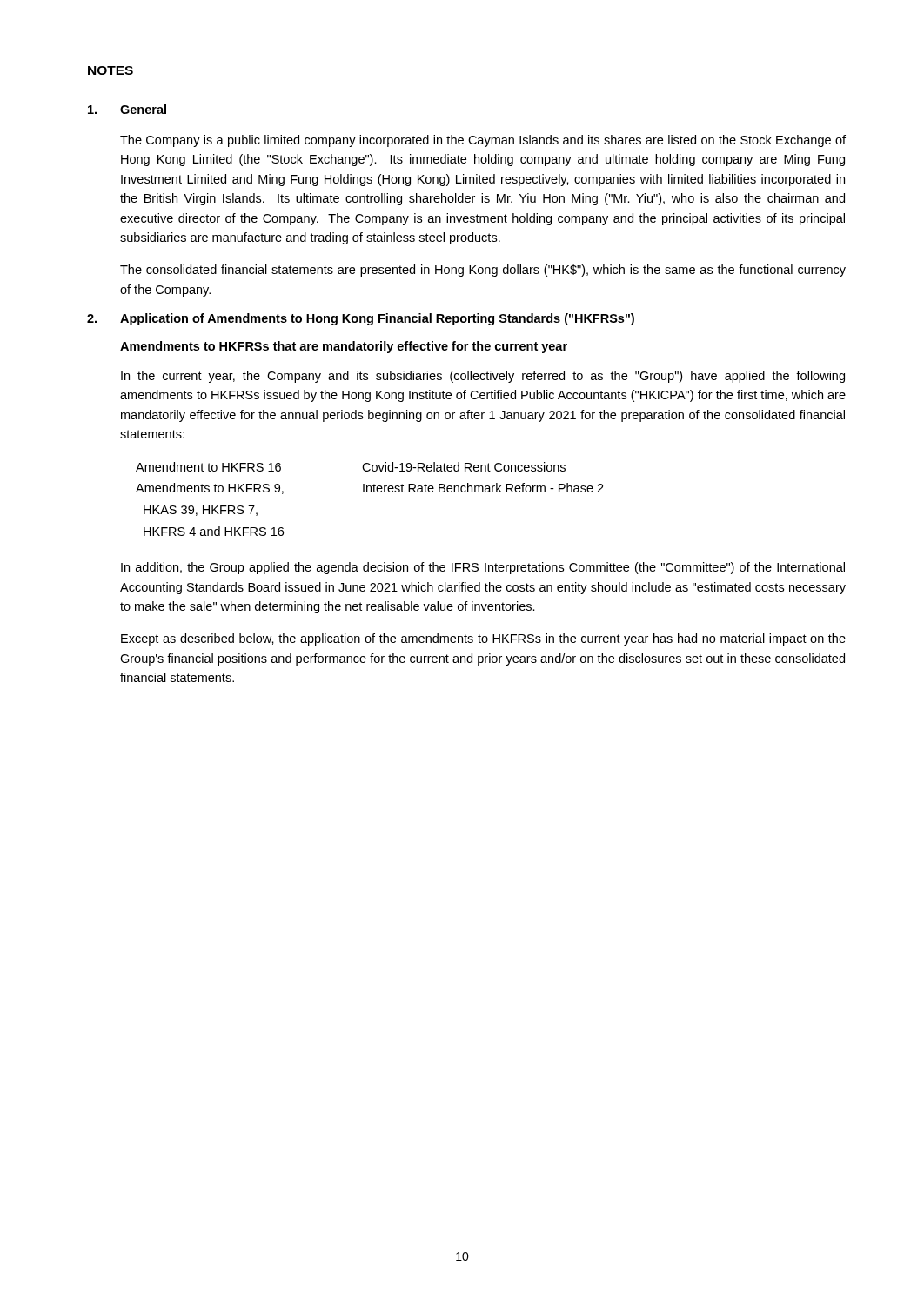Point to the block beginning "Amendment to HKFRS 16"

tap(210, 499)
